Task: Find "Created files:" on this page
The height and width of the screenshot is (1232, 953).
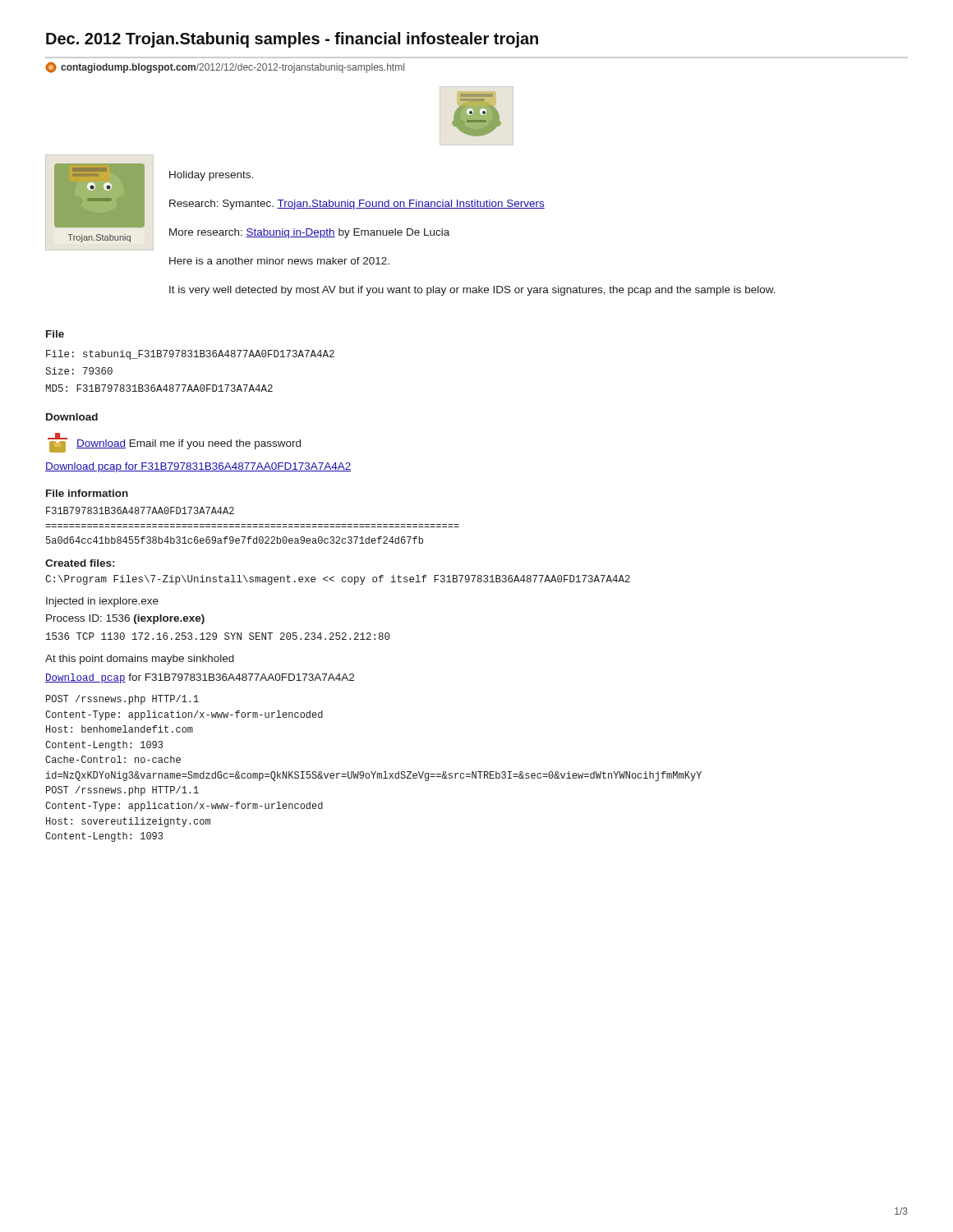Action: [80, 563]
